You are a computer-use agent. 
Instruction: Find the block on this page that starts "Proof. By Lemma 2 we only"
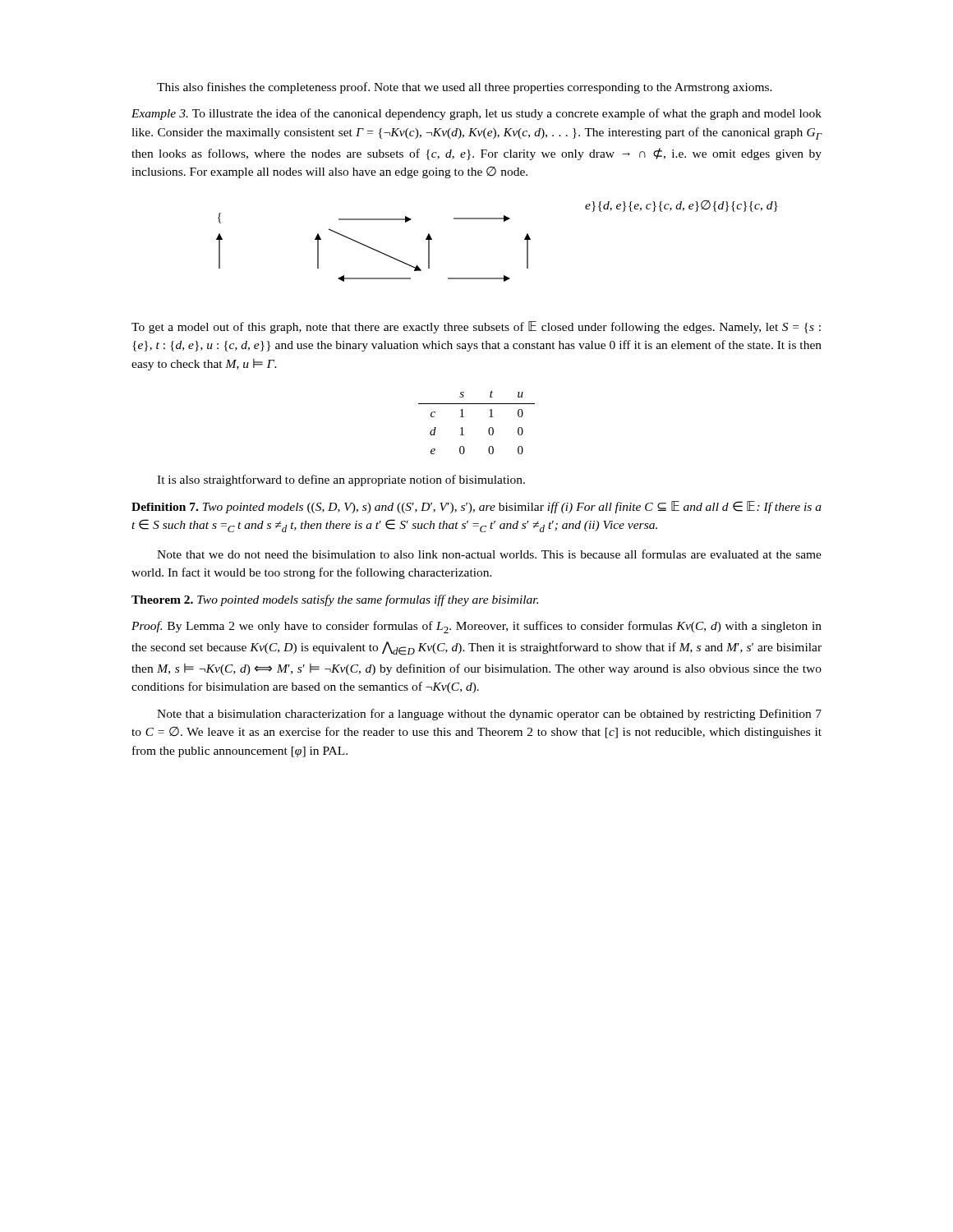[x=476, y=657]
